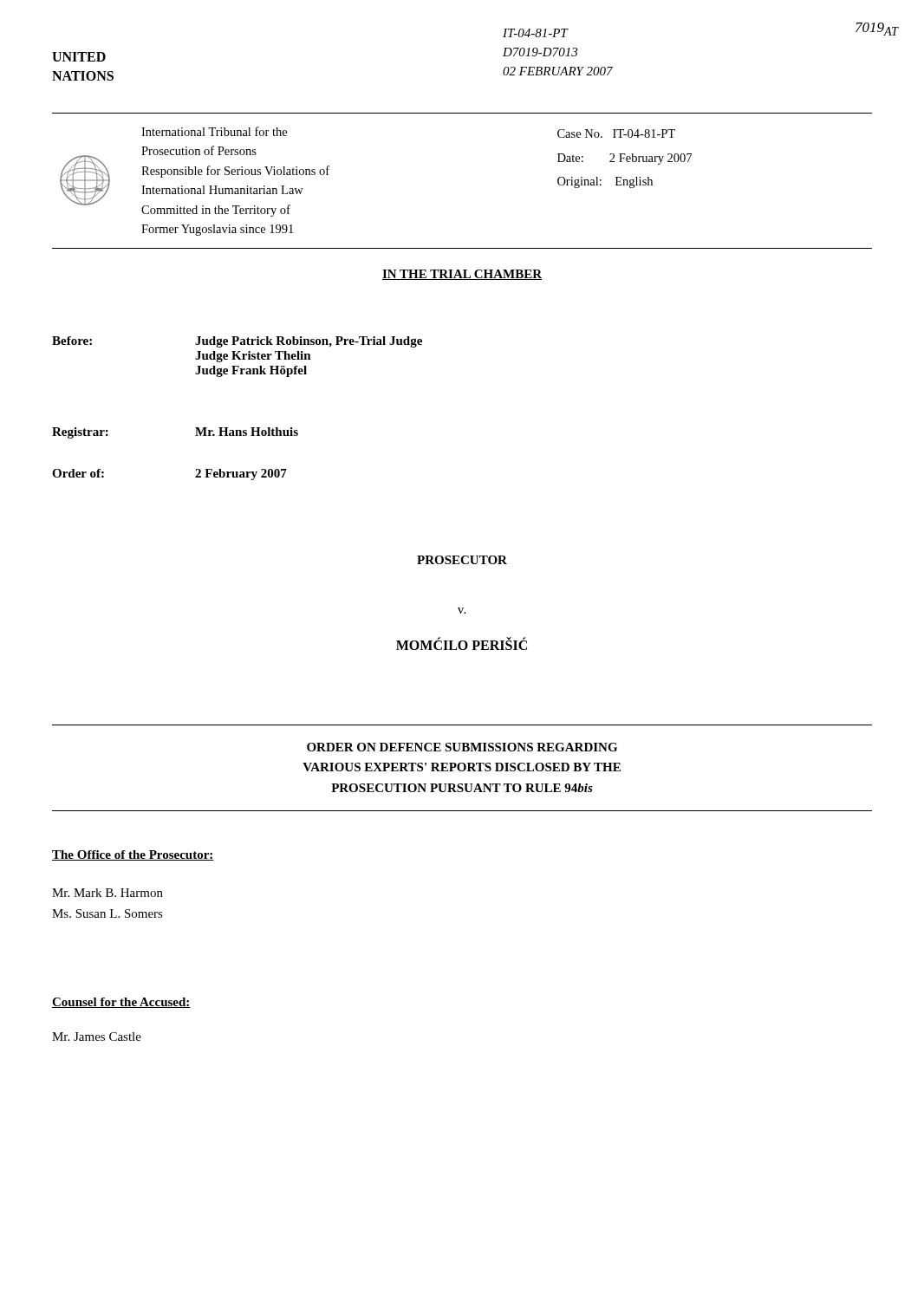
Task: Point to the region starting "Counsel for the"
Action: click(x=121, y=1002)
